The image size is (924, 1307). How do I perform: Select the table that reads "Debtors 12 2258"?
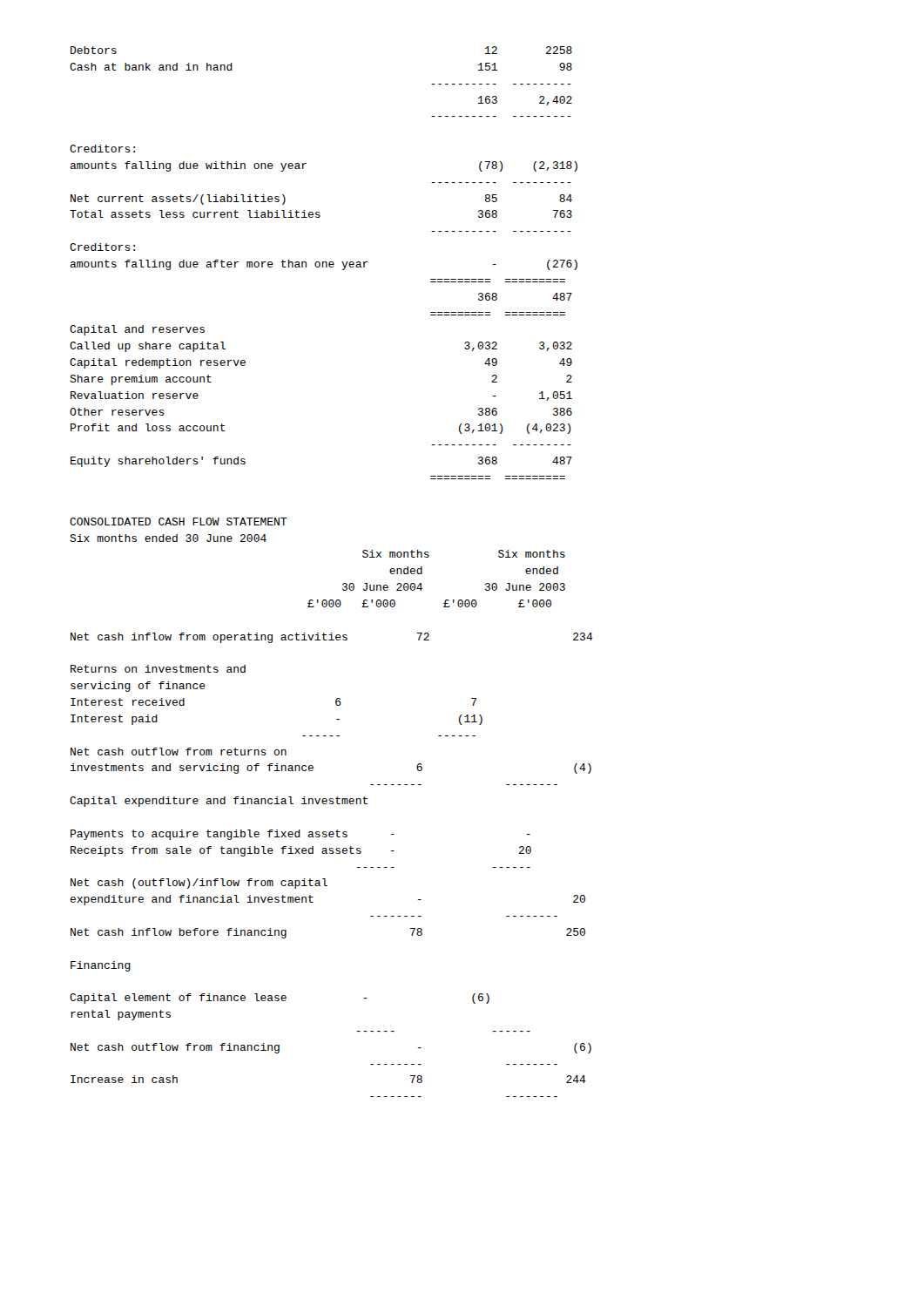point(444,265)
